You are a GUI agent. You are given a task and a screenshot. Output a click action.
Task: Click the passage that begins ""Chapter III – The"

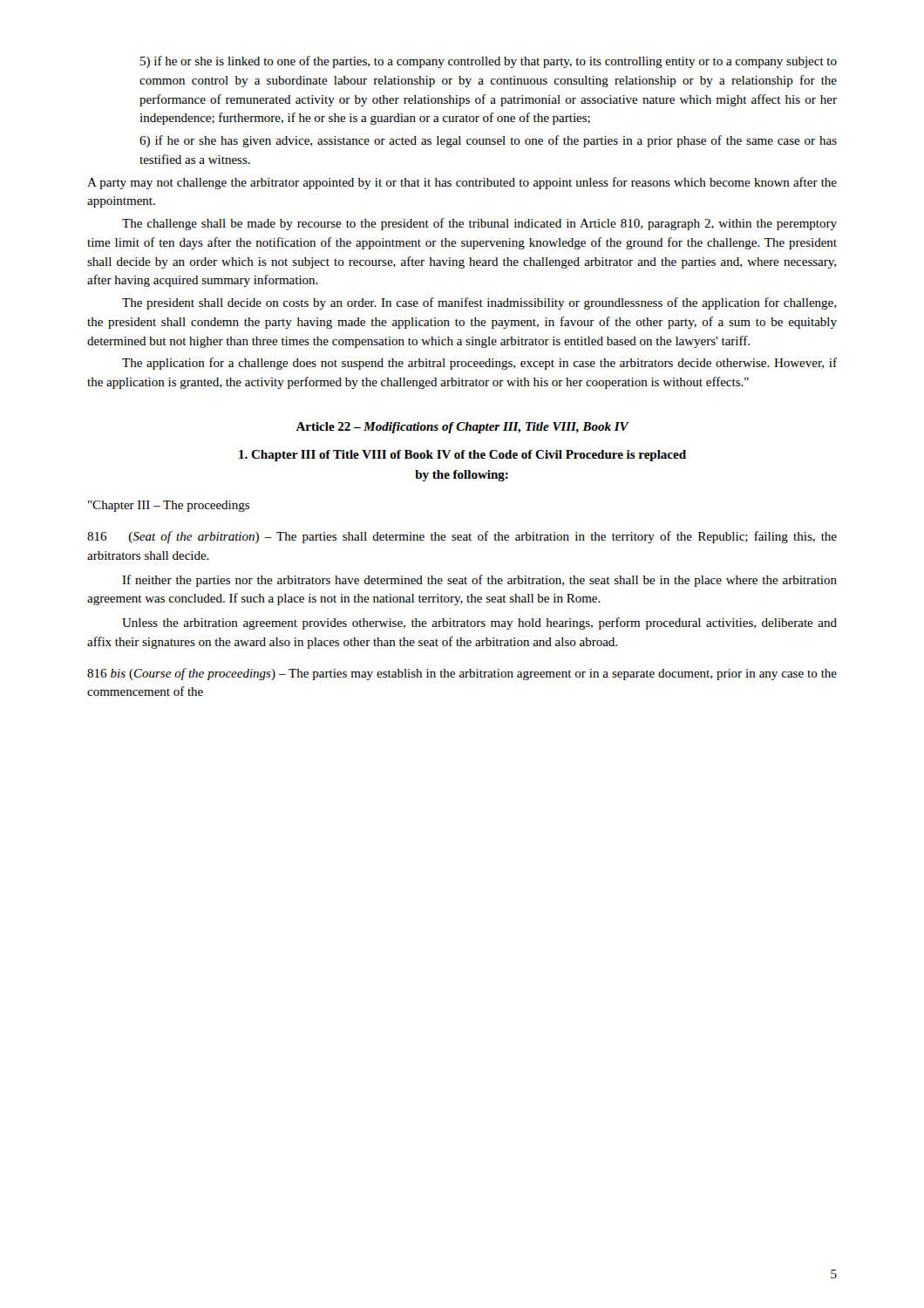(168, 505)
